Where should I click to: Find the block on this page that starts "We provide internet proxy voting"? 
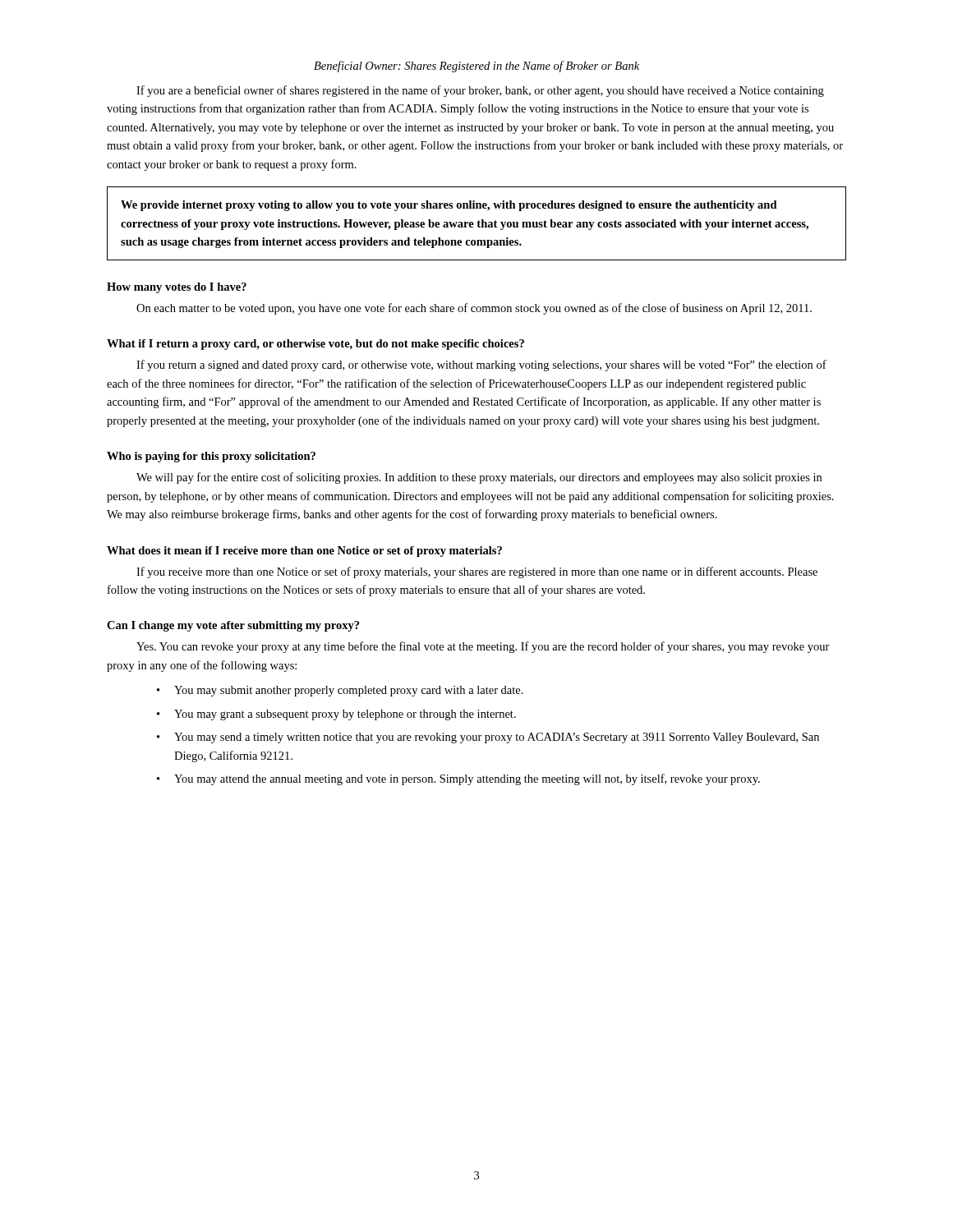tap(465, 223)
